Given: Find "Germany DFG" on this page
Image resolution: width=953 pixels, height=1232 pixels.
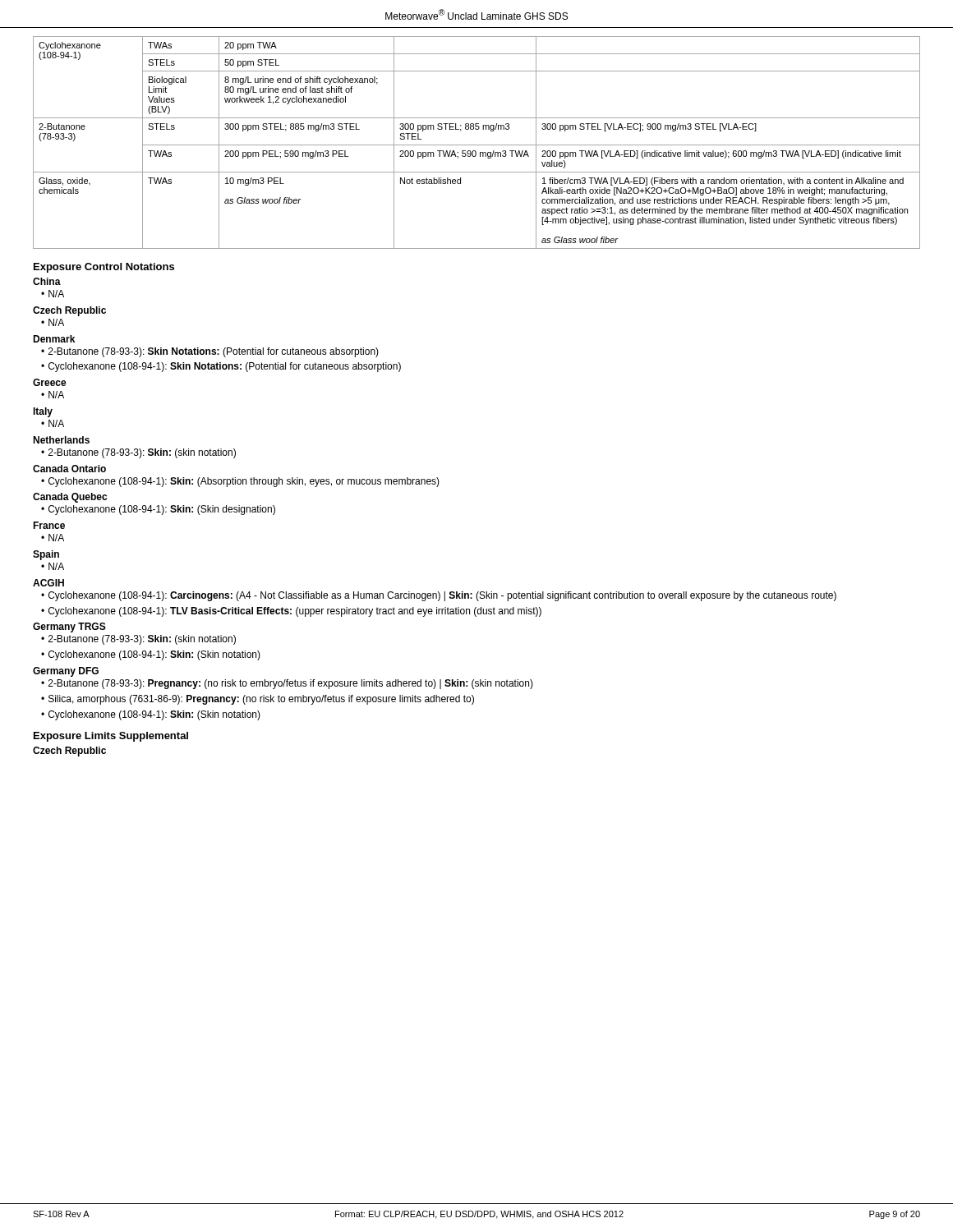Looking at the screenshot, I should (x=66, y=671).
